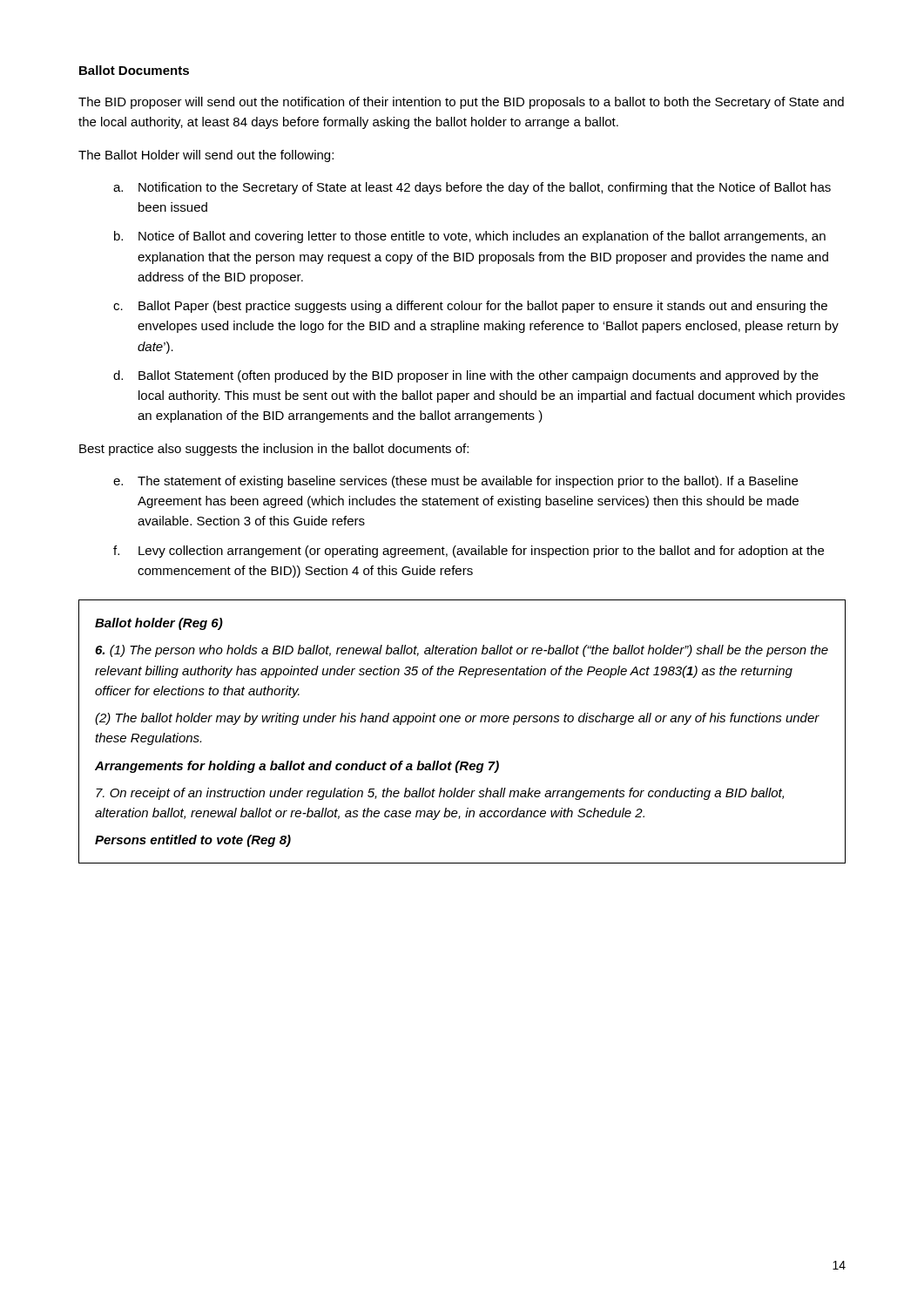Locate the block of text that opens with "The Ballot Holder will send out the"
The image size is (924, 1307).
click(207, 154)
